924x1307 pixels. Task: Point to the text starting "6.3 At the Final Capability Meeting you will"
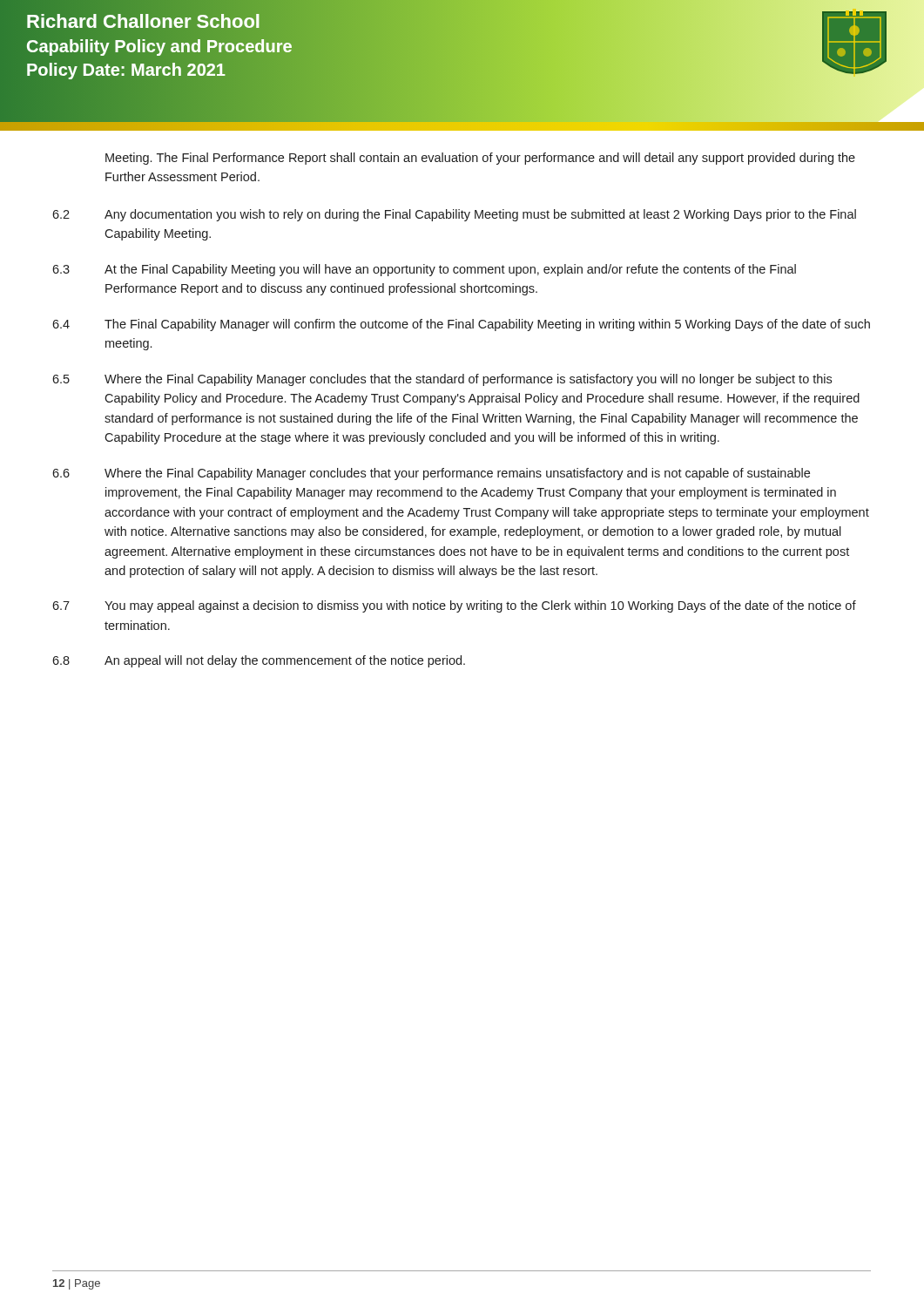point(462,279)
